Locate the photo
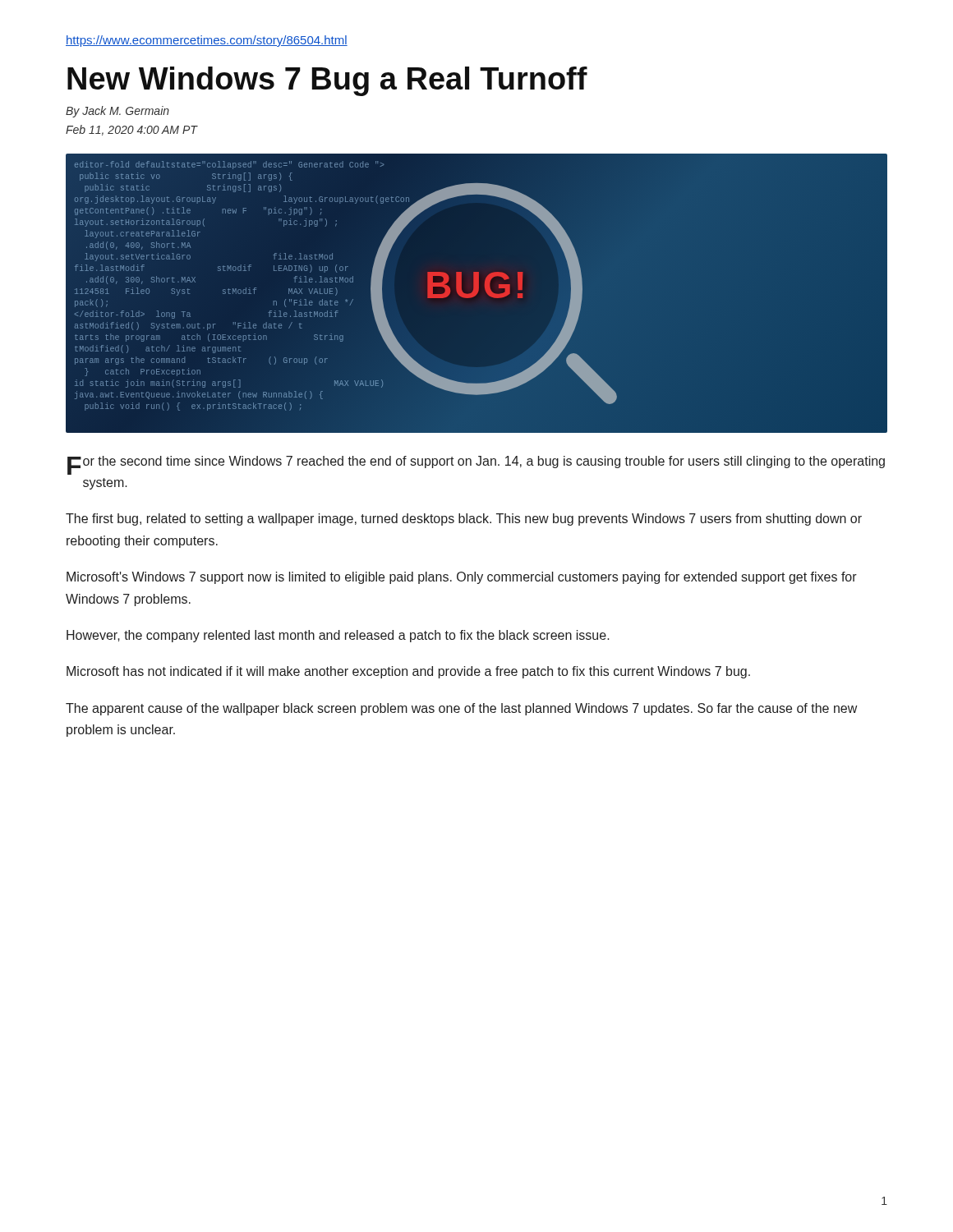This screenshot has width=953, height=1232. [x=476, y=293]
